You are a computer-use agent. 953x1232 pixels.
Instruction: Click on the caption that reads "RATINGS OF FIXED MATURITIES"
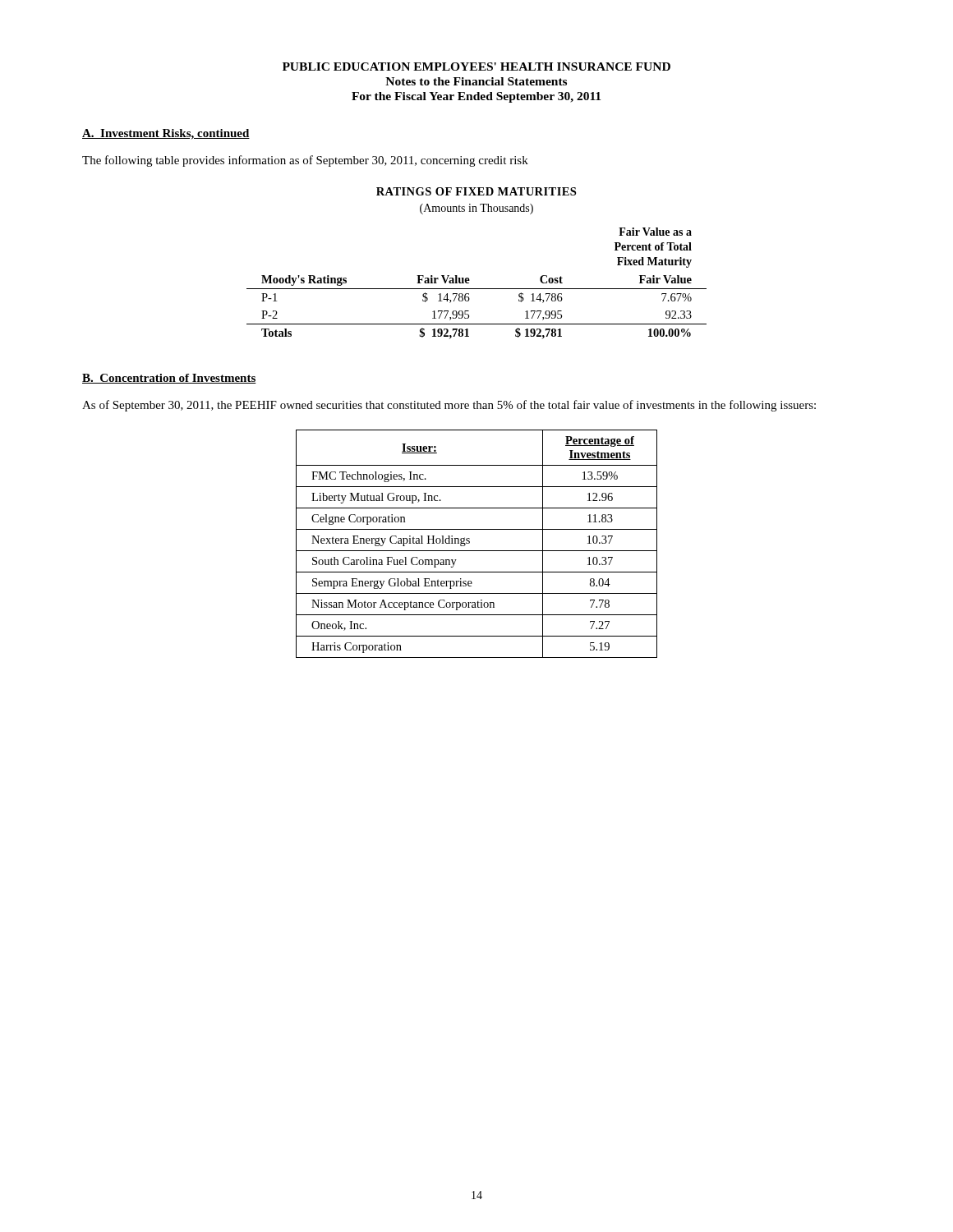[476, 191]
